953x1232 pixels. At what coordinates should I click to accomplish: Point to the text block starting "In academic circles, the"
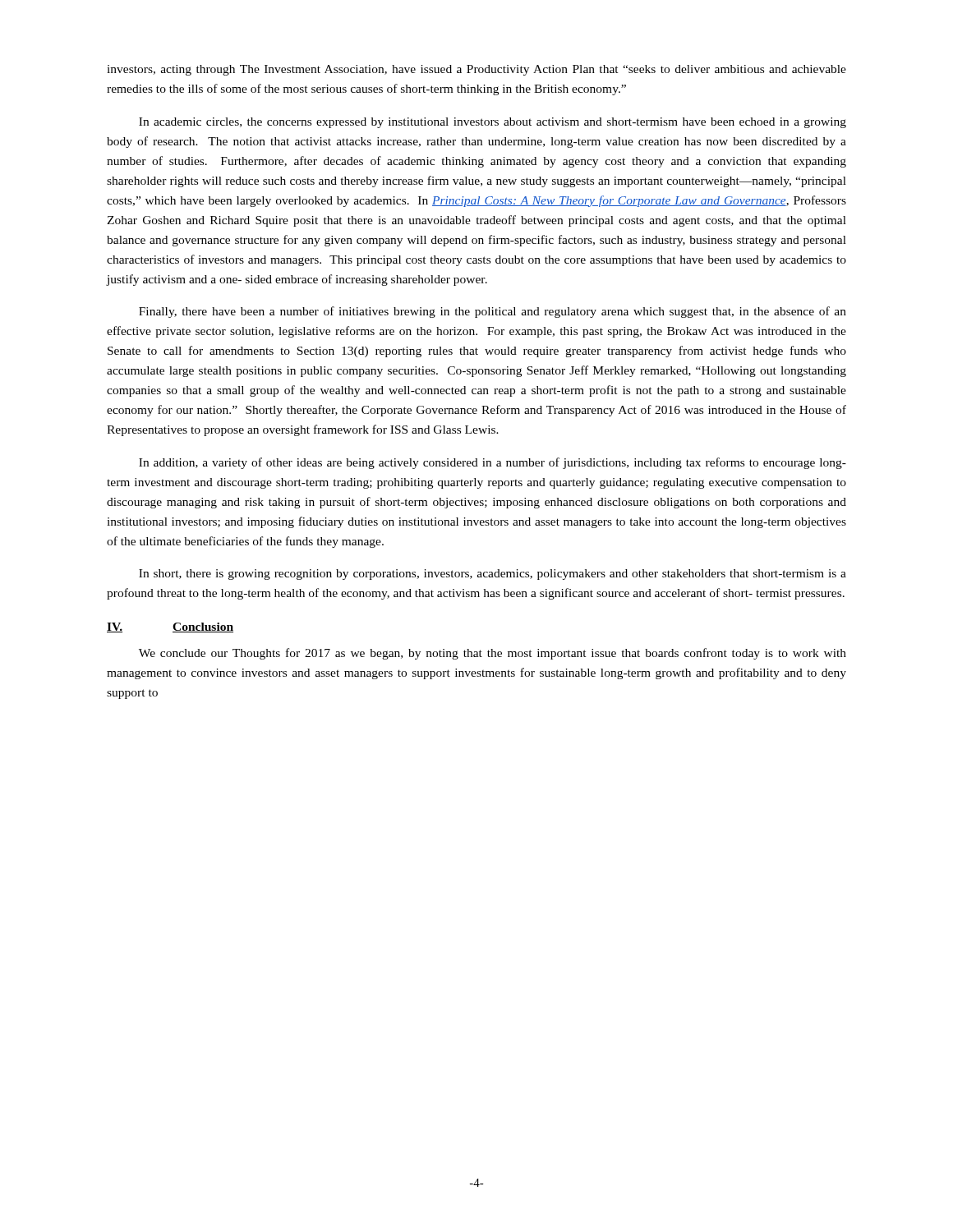pyautogui.click(x=476, y=200)
